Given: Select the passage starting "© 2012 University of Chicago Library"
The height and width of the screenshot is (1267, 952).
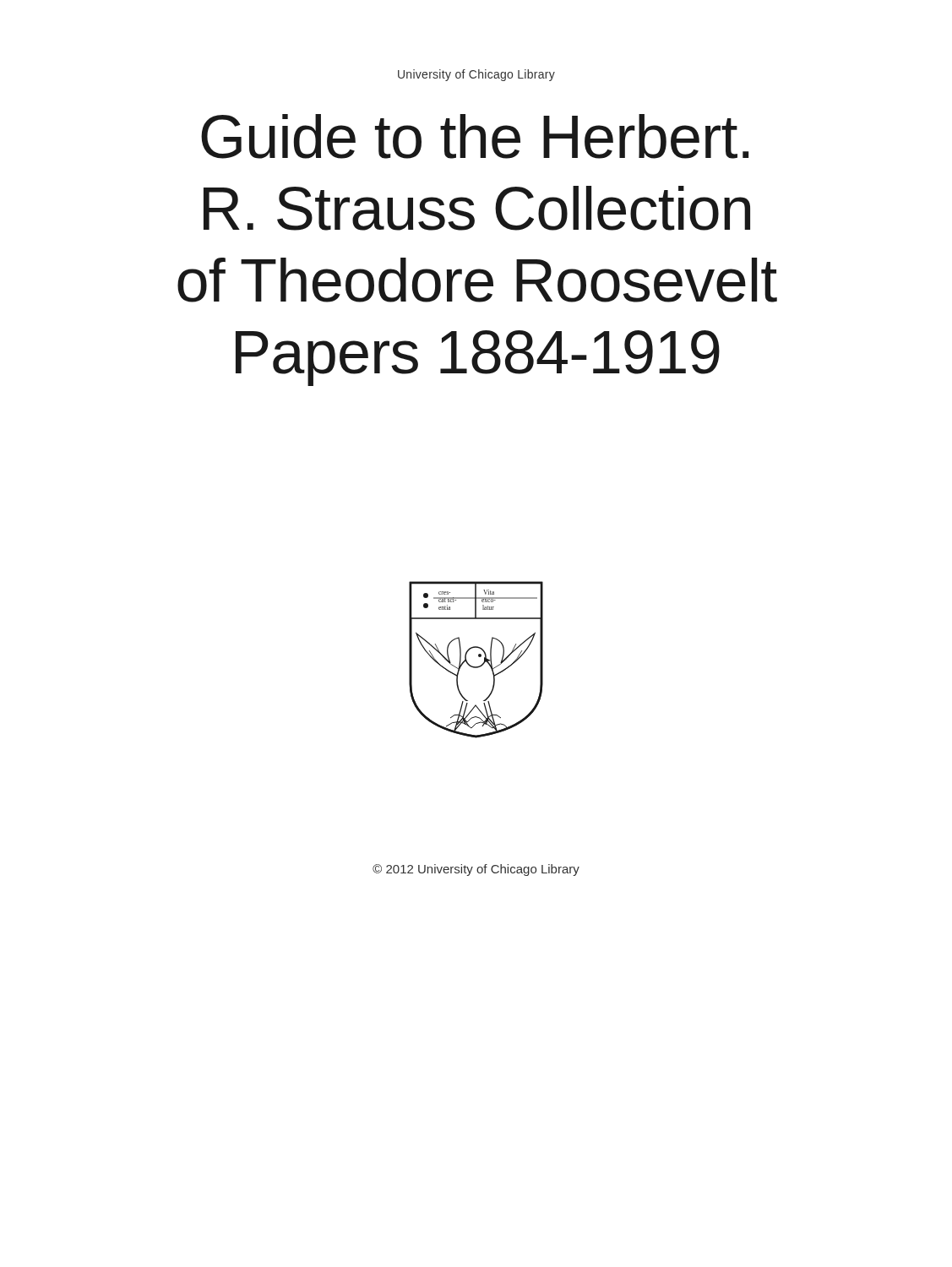Looking at the screenshot, I should pyautogui.click(x=476, y=869).
